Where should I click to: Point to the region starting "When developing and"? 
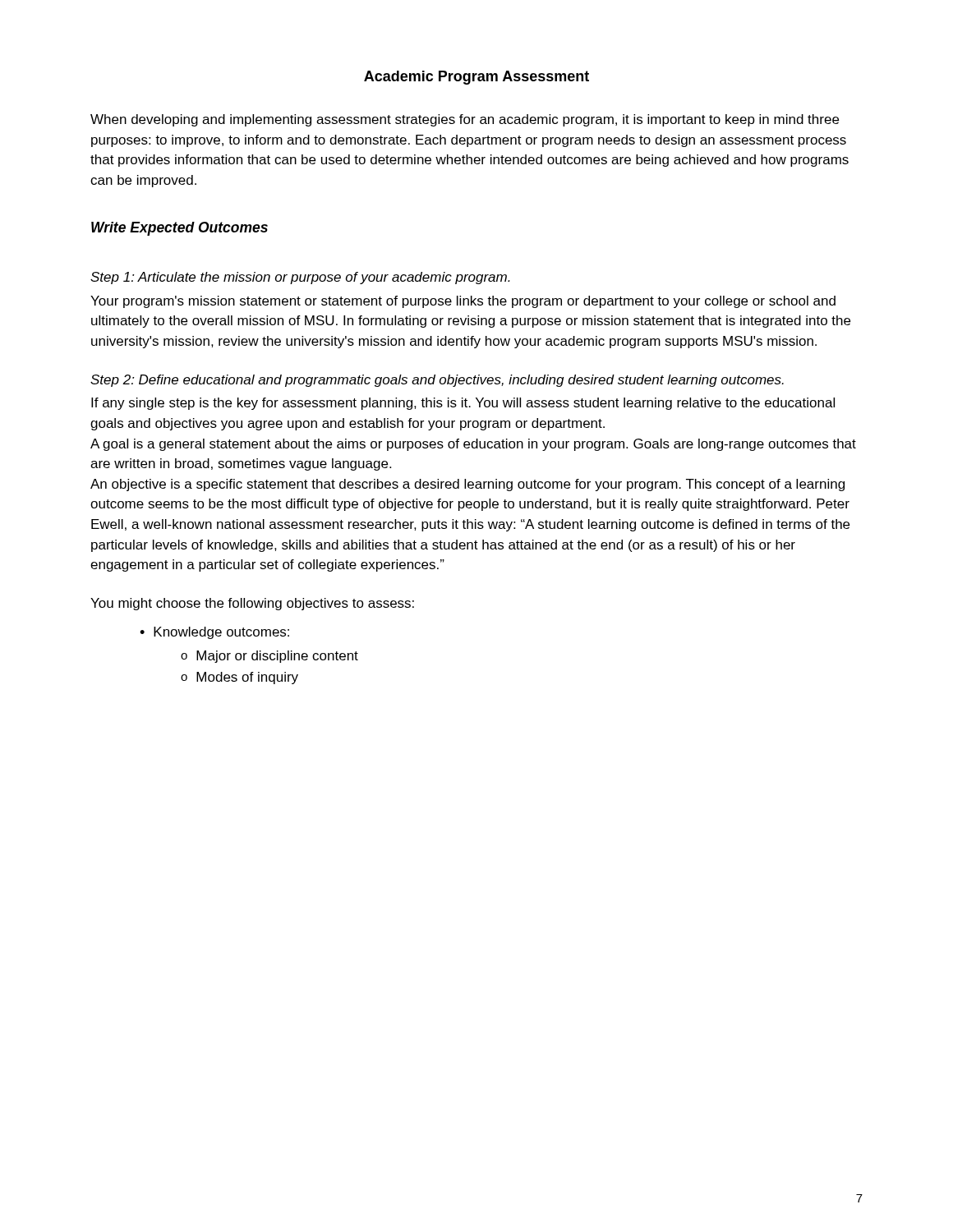pos(470,150)
